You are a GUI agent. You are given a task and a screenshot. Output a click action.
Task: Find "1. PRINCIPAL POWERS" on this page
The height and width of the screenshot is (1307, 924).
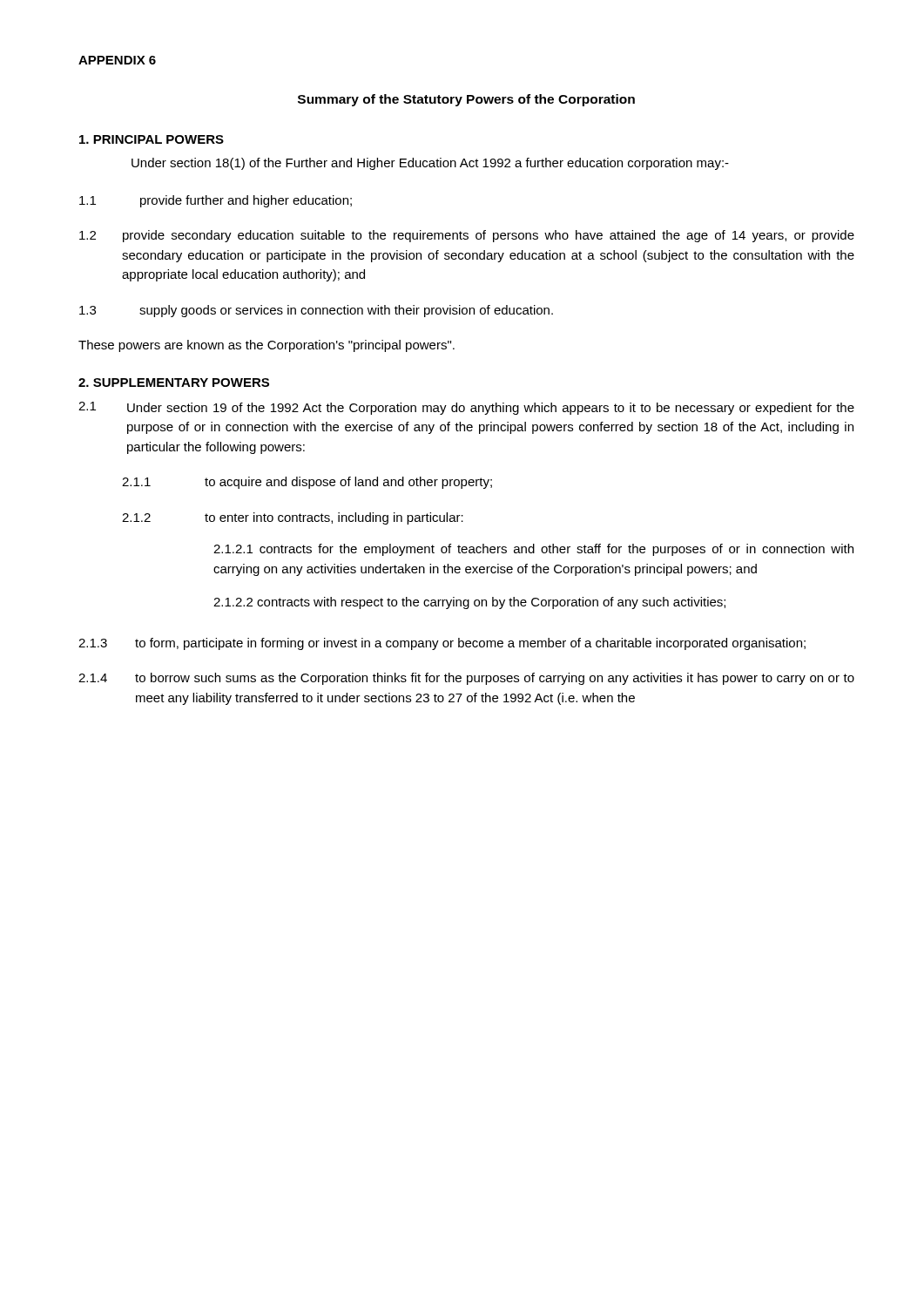pos(151,139)
